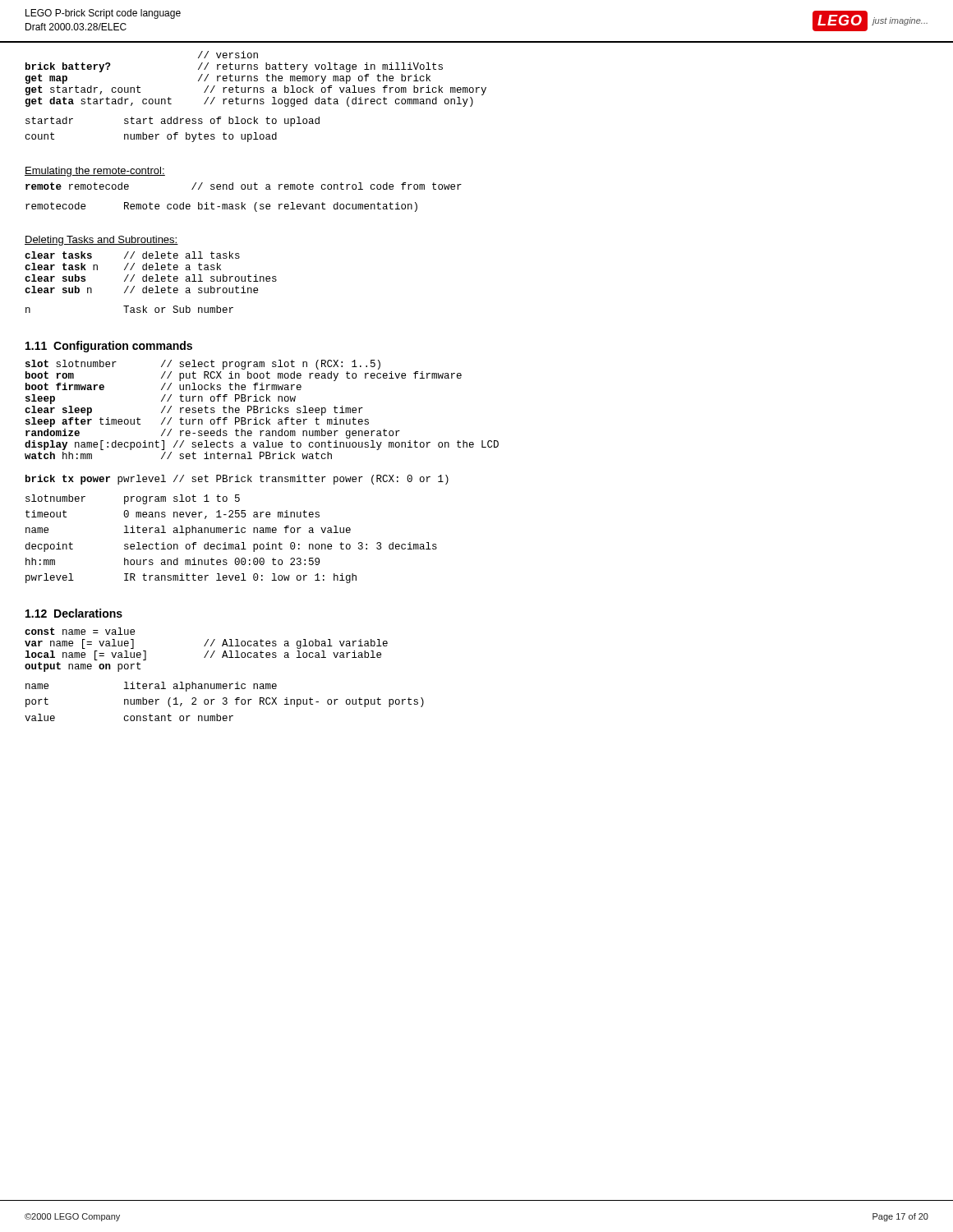Click on the block starting "const name ="
Screen dimensions: 1232x953
coord(80,631)
